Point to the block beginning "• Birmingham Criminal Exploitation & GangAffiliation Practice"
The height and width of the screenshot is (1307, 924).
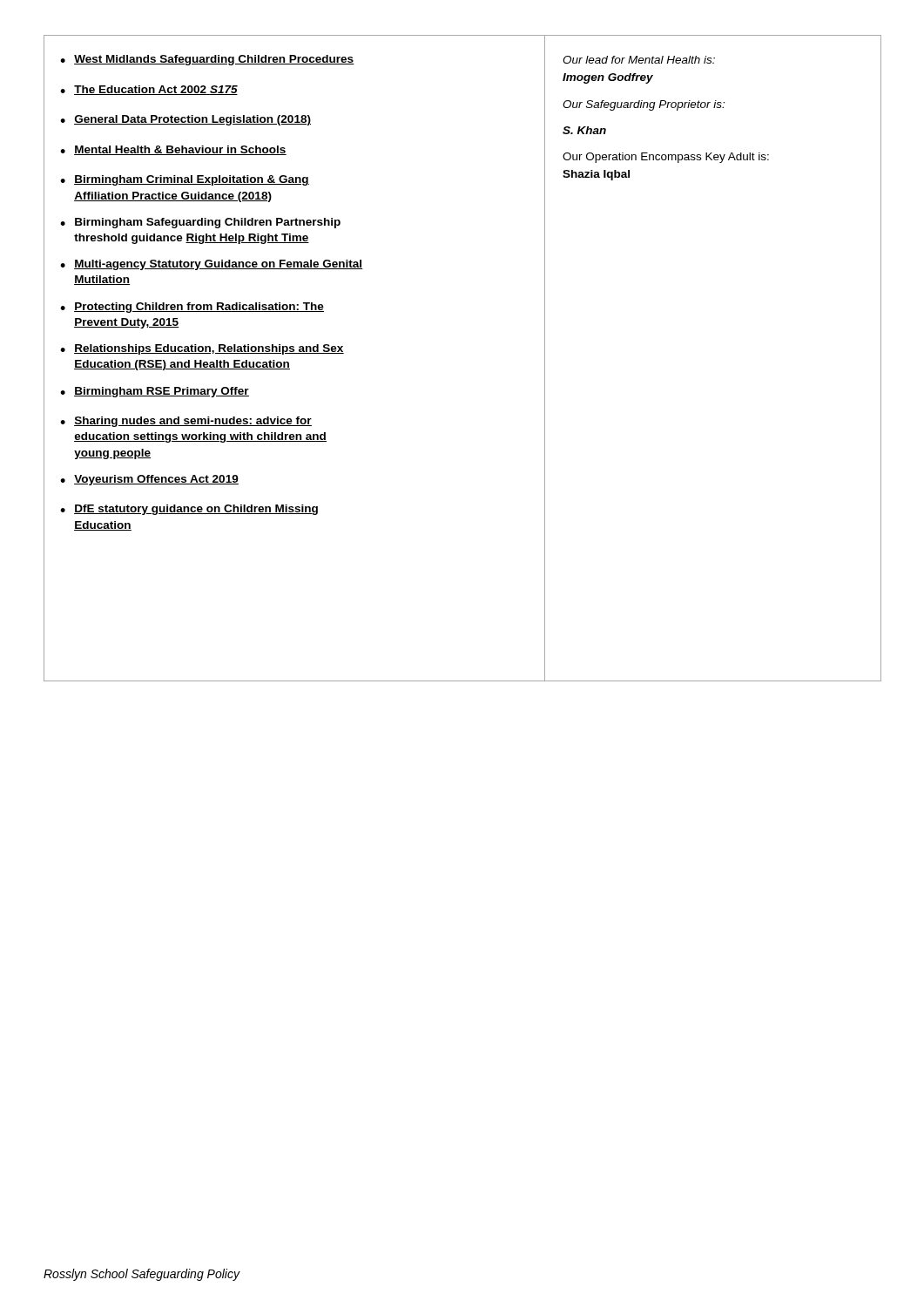tap(184, 188)
